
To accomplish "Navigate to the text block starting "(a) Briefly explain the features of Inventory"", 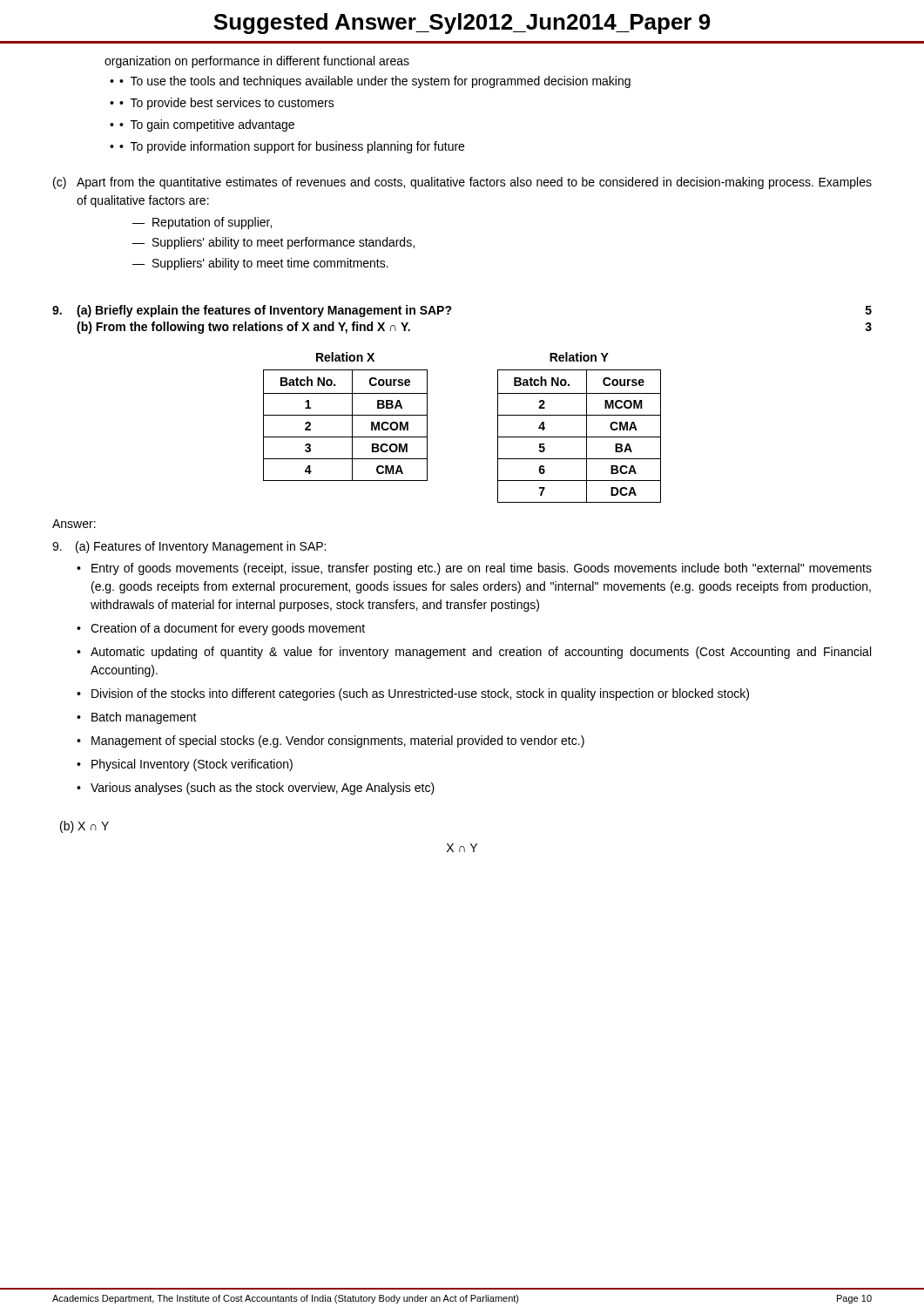I will 260,311.
